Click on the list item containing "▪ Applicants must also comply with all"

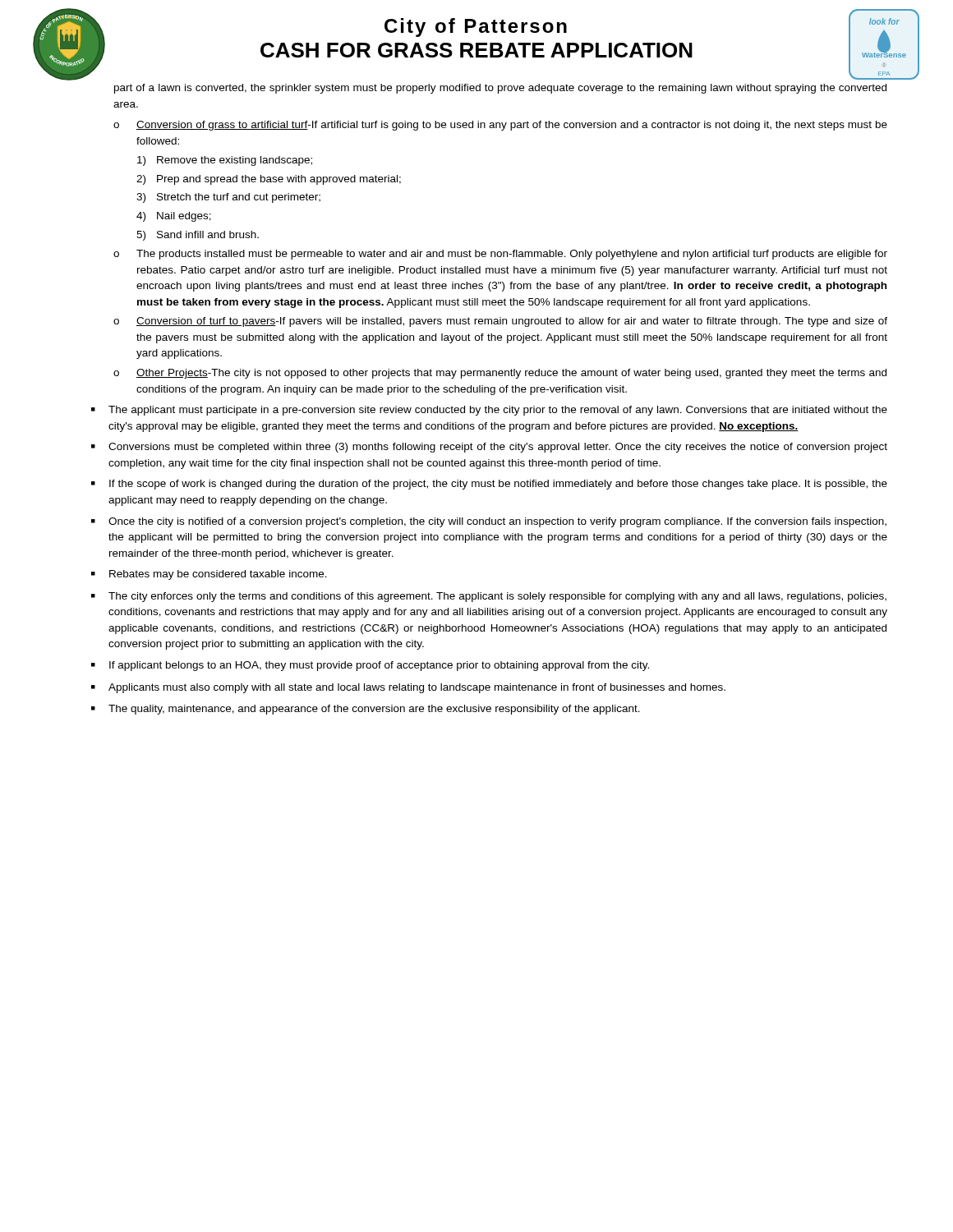489,687
